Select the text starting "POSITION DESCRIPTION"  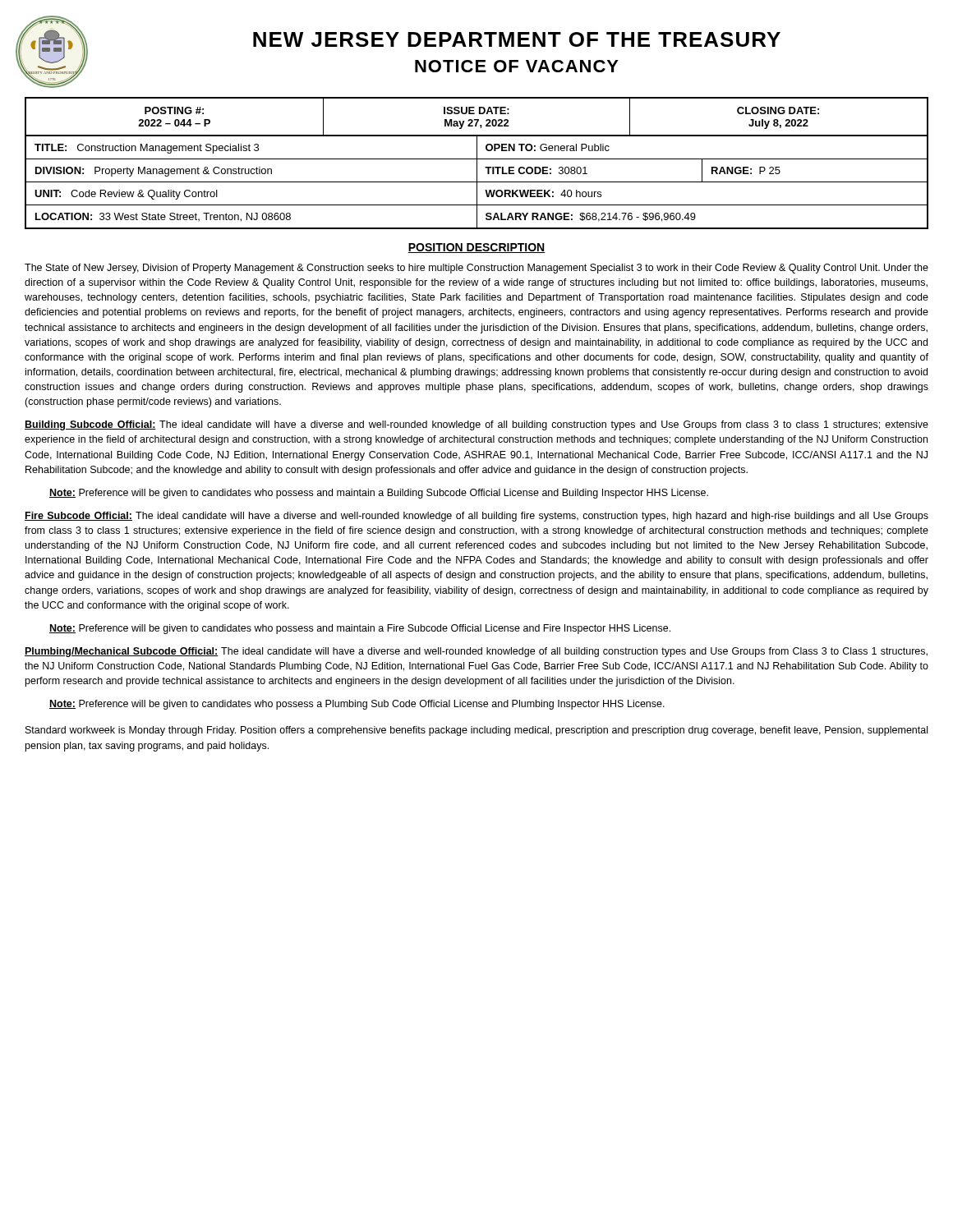tap(476, 247)
